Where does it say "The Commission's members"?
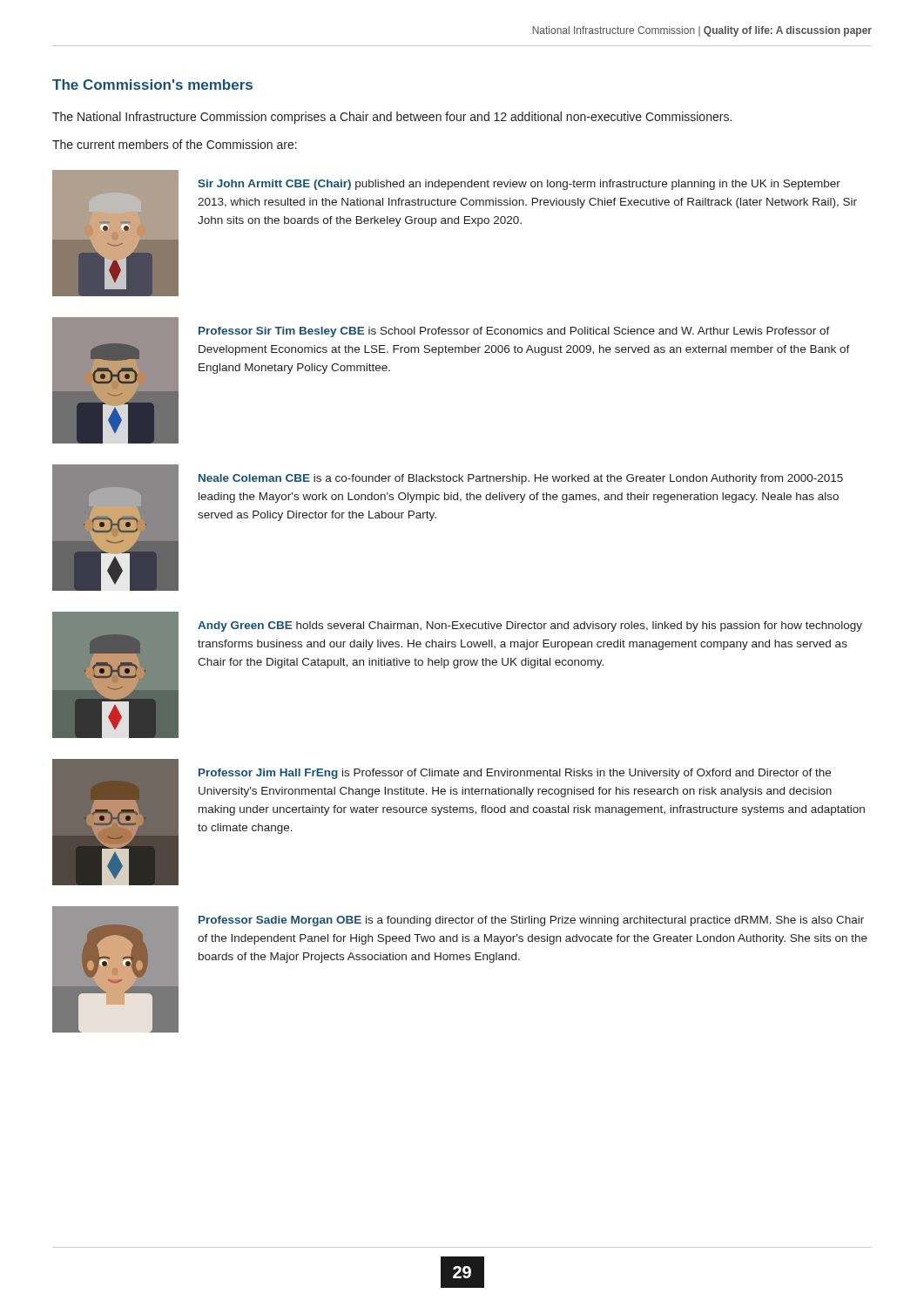This screenshot has width=924, height=1307. click(153, 85)
